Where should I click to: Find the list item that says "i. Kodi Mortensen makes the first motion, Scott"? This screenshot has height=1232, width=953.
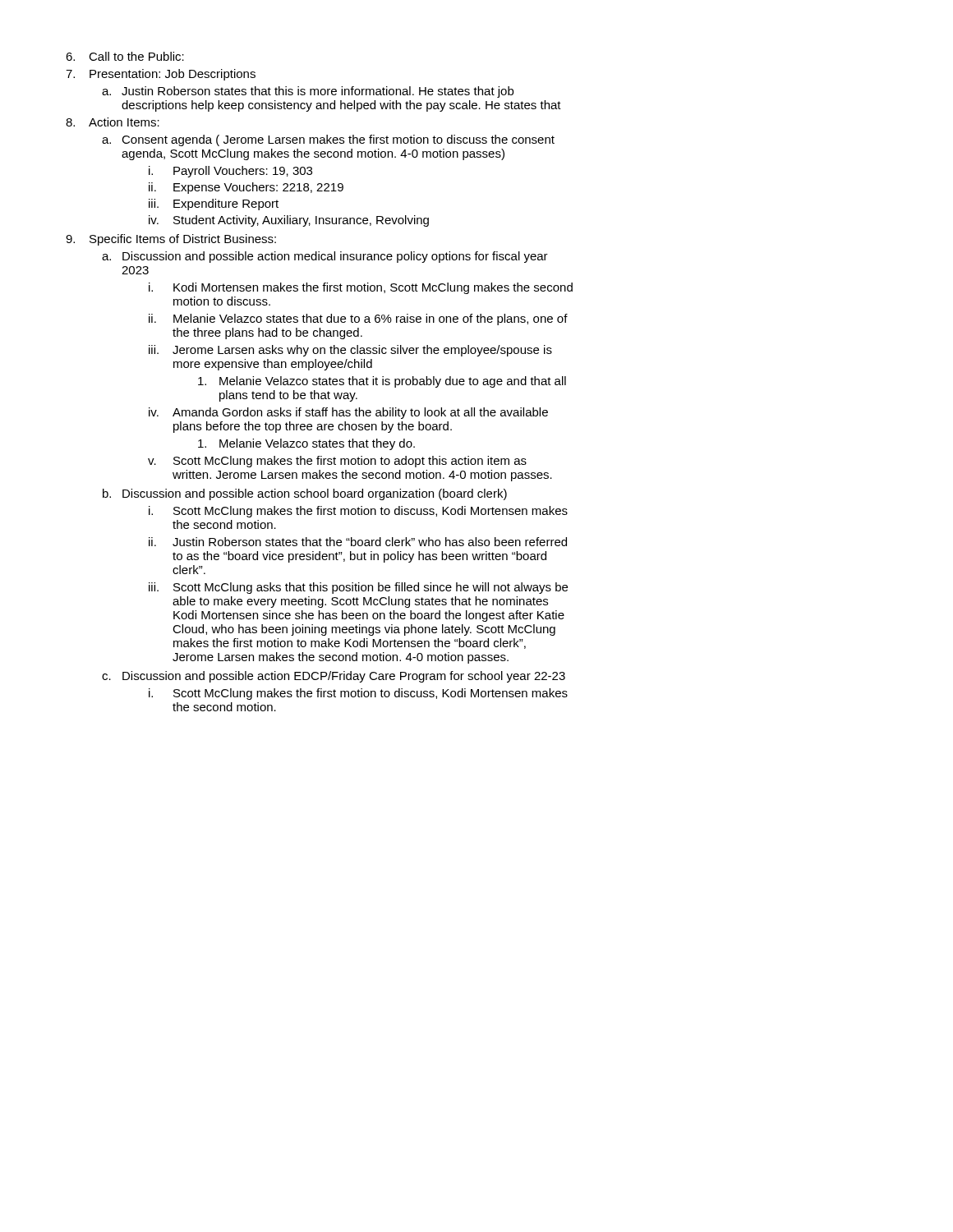point(361,294)
